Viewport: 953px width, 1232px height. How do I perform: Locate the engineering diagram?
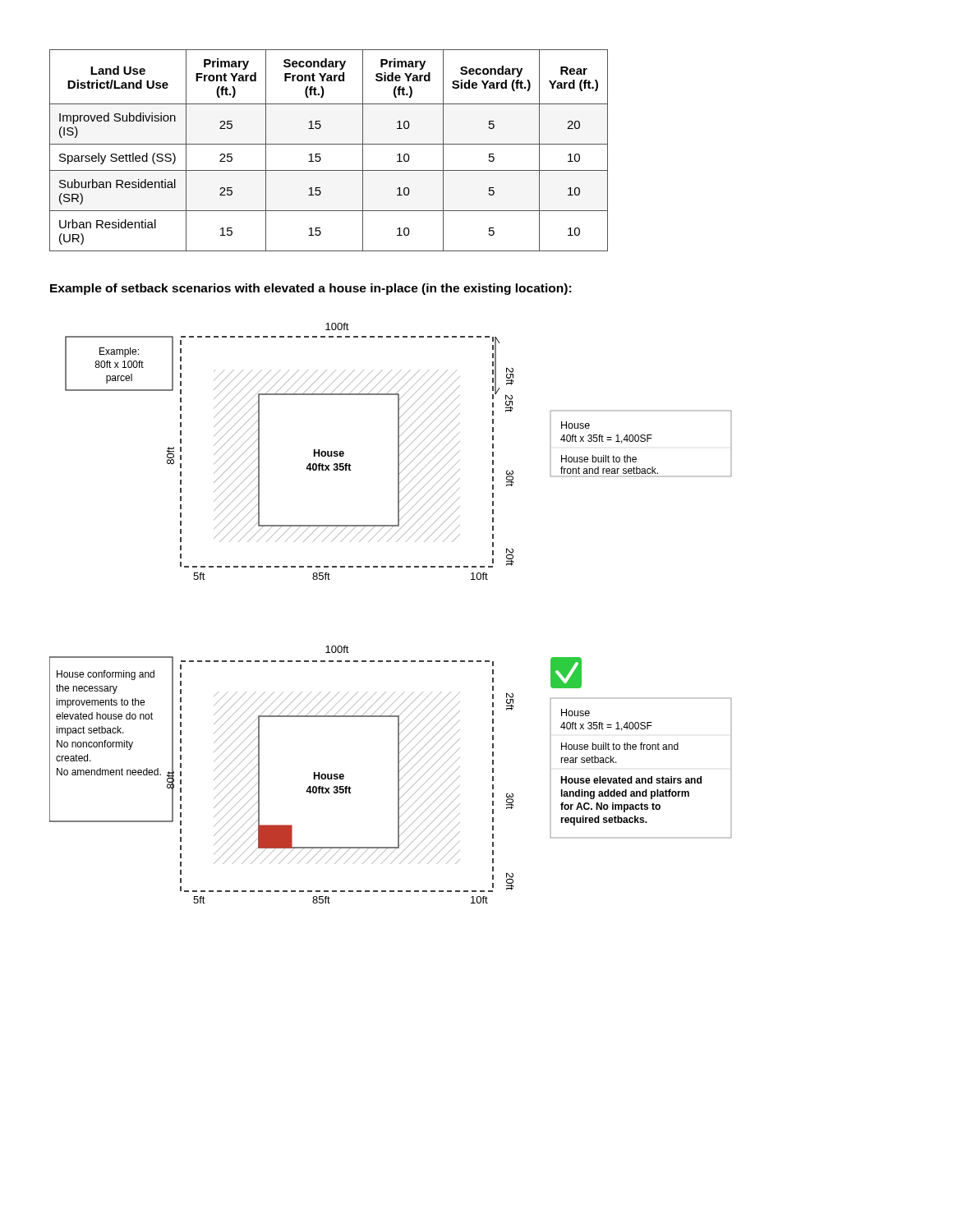[476, 673]
